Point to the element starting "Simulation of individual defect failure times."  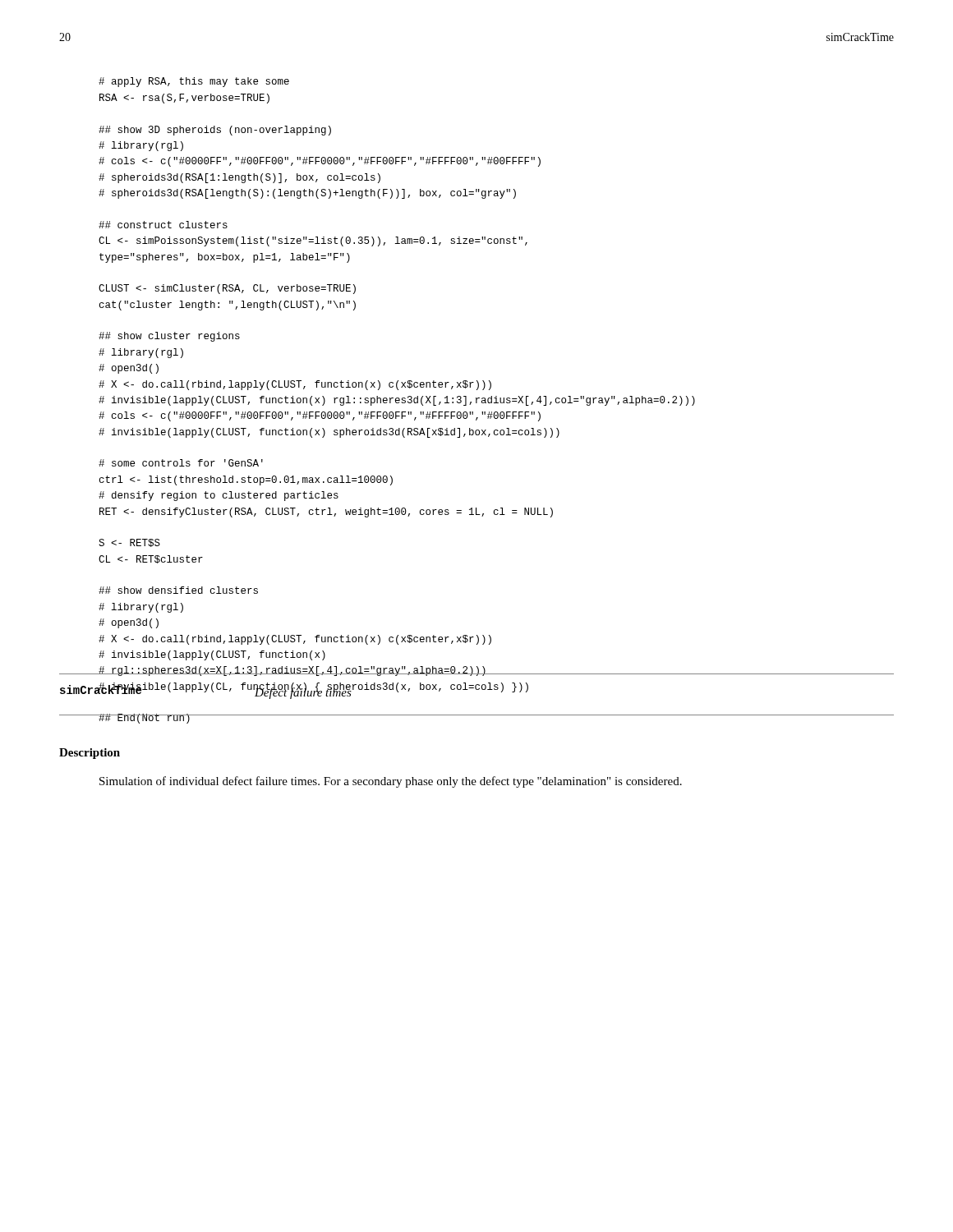pos(390,781)
